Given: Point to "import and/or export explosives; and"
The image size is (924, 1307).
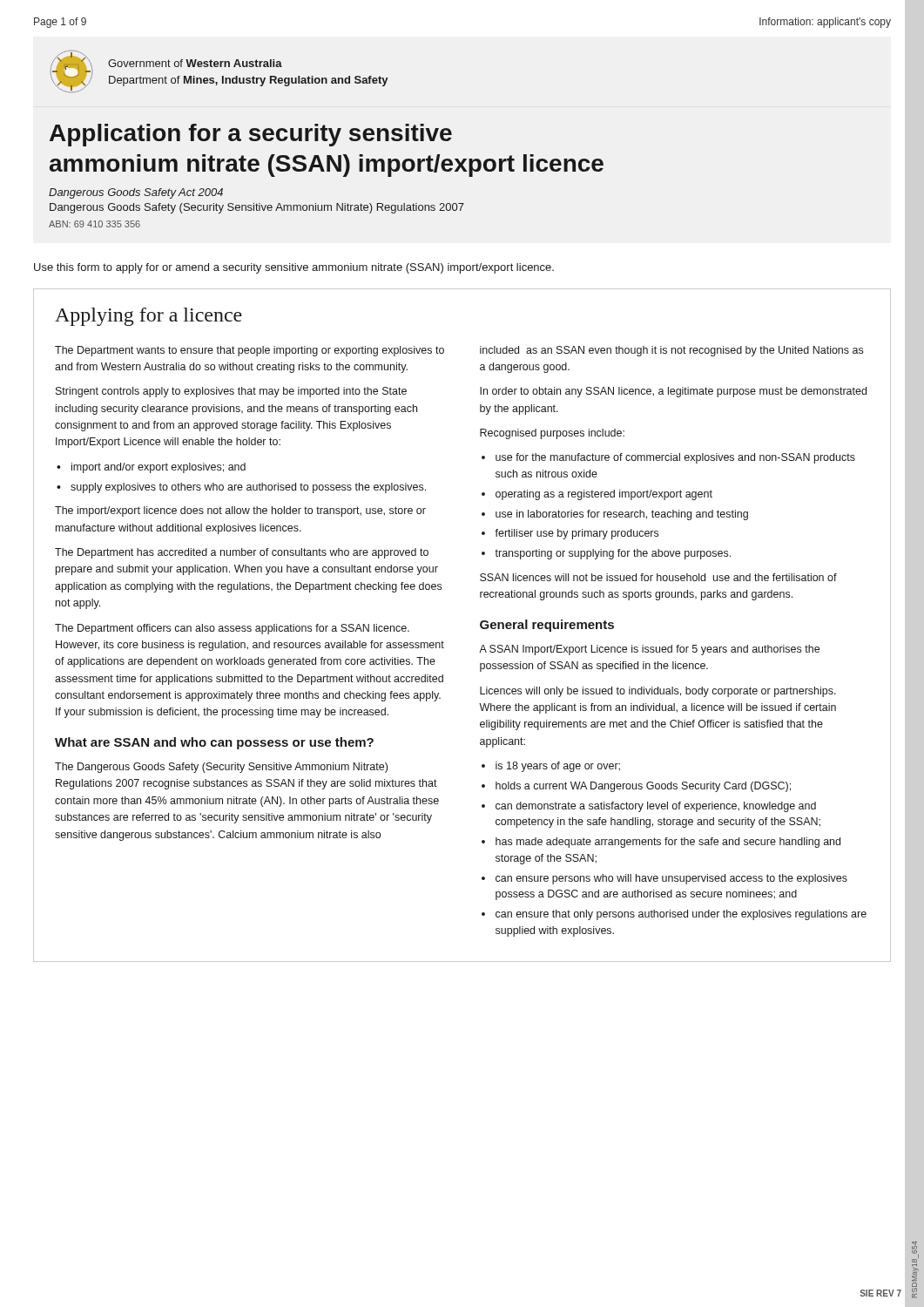Looking at the screenshot, I should click(158, 467).
